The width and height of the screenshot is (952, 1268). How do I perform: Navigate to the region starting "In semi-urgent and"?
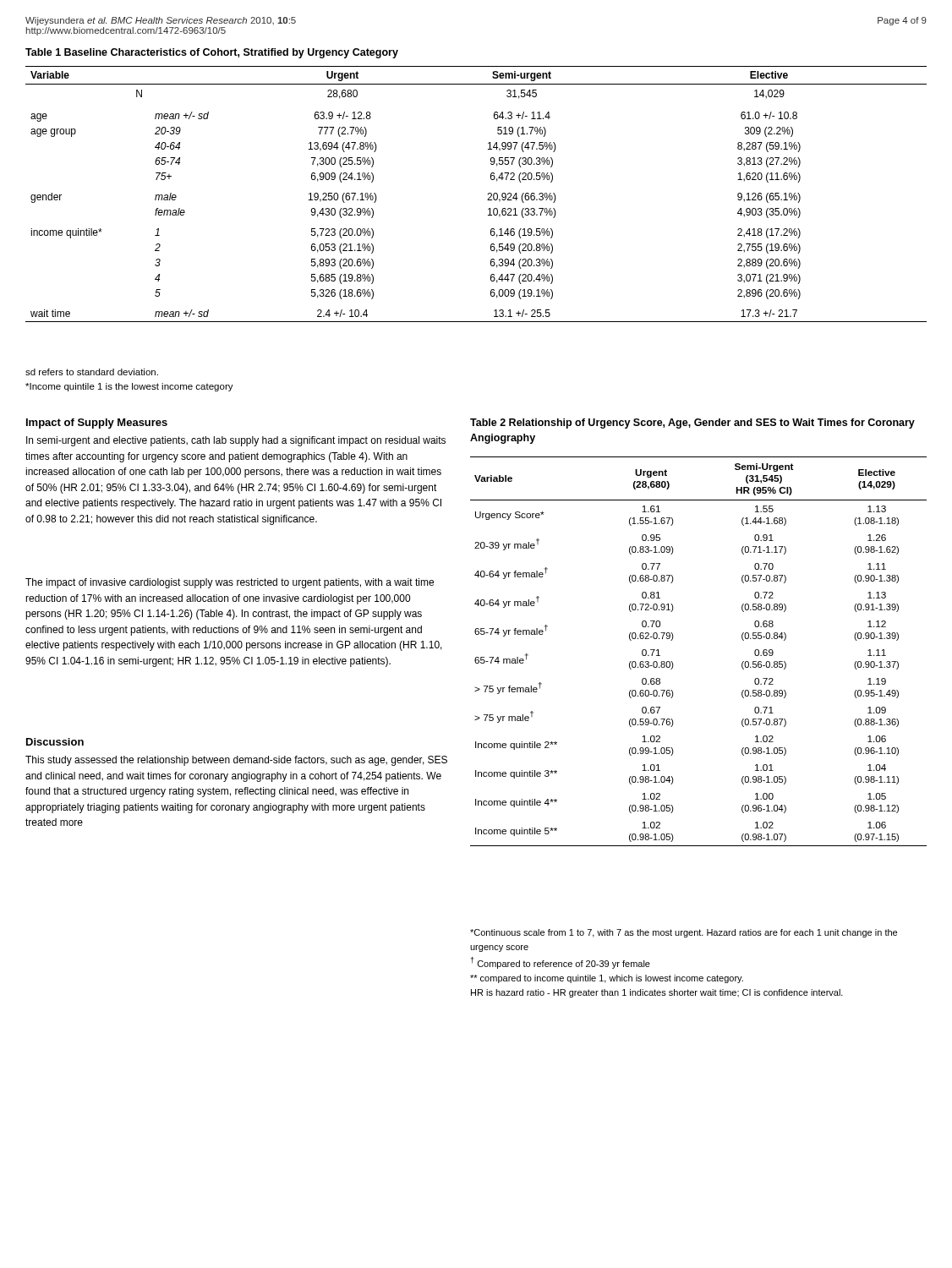(x=236, y=480)
